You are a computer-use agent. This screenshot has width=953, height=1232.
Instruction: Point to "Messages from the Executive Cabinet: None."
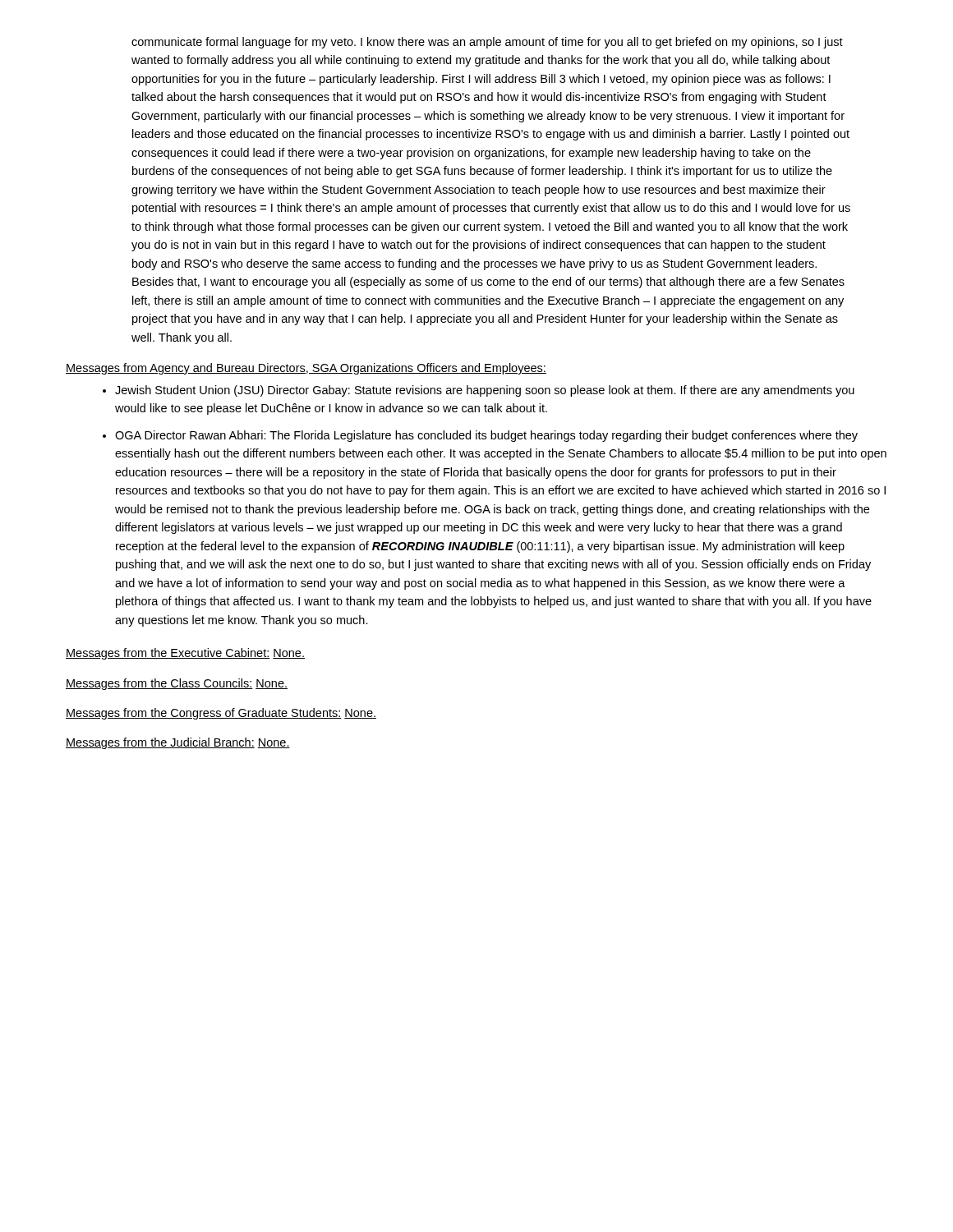click(185, 653)
